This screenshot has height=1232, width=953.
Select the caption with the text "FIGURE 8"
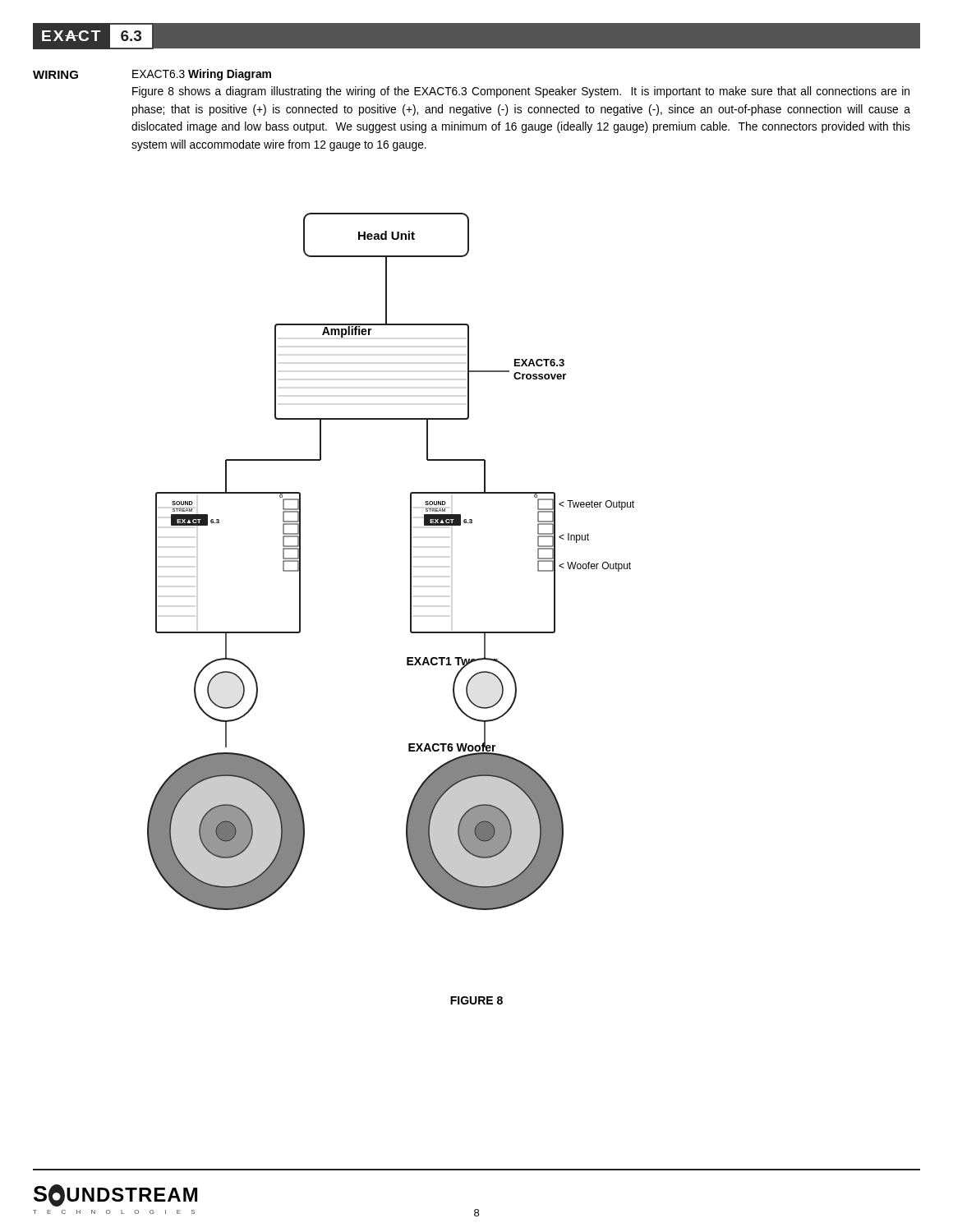(476, 1000)
